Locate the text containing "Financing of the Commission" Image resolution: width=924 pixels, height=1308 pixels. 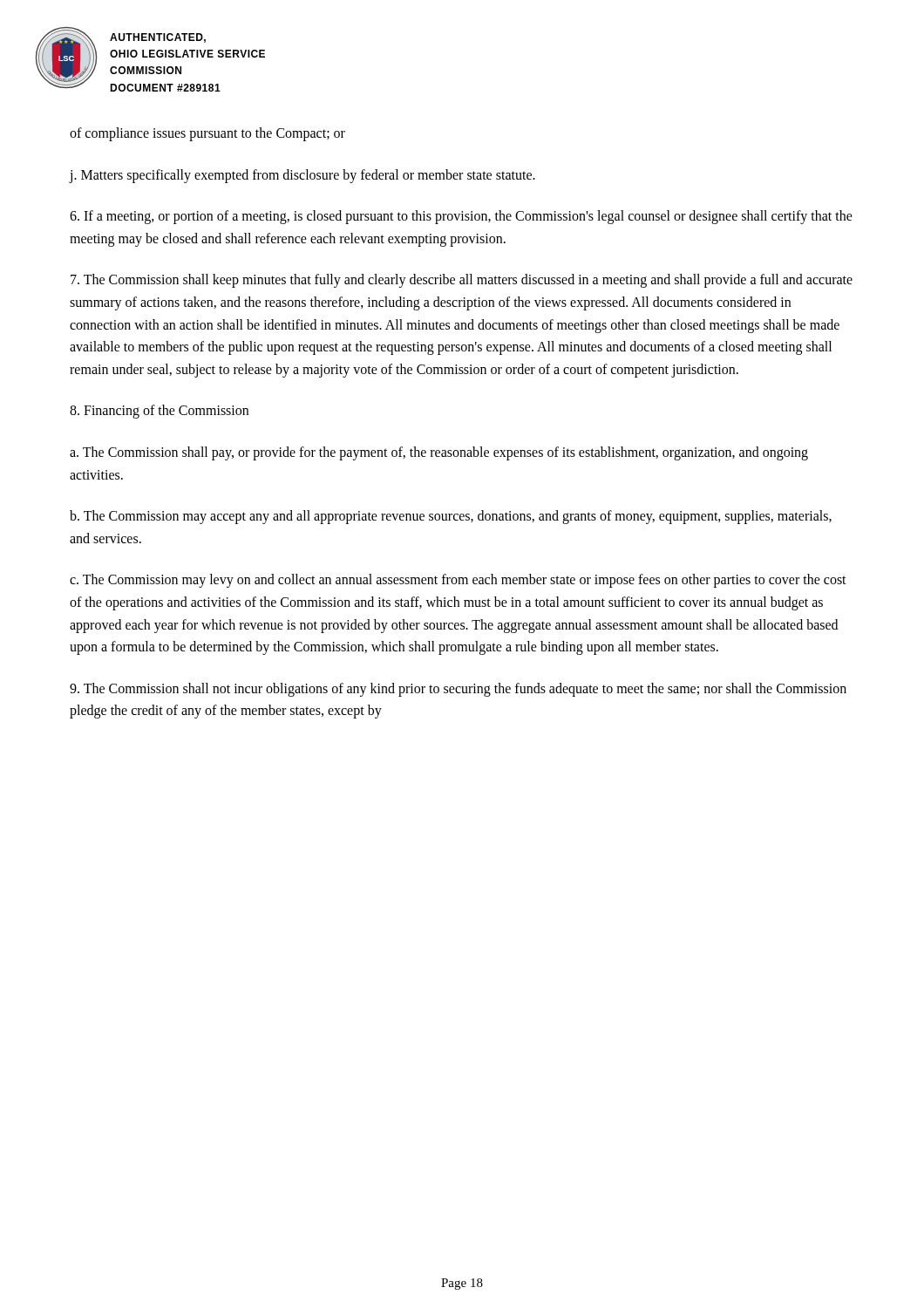coord(159,411)
